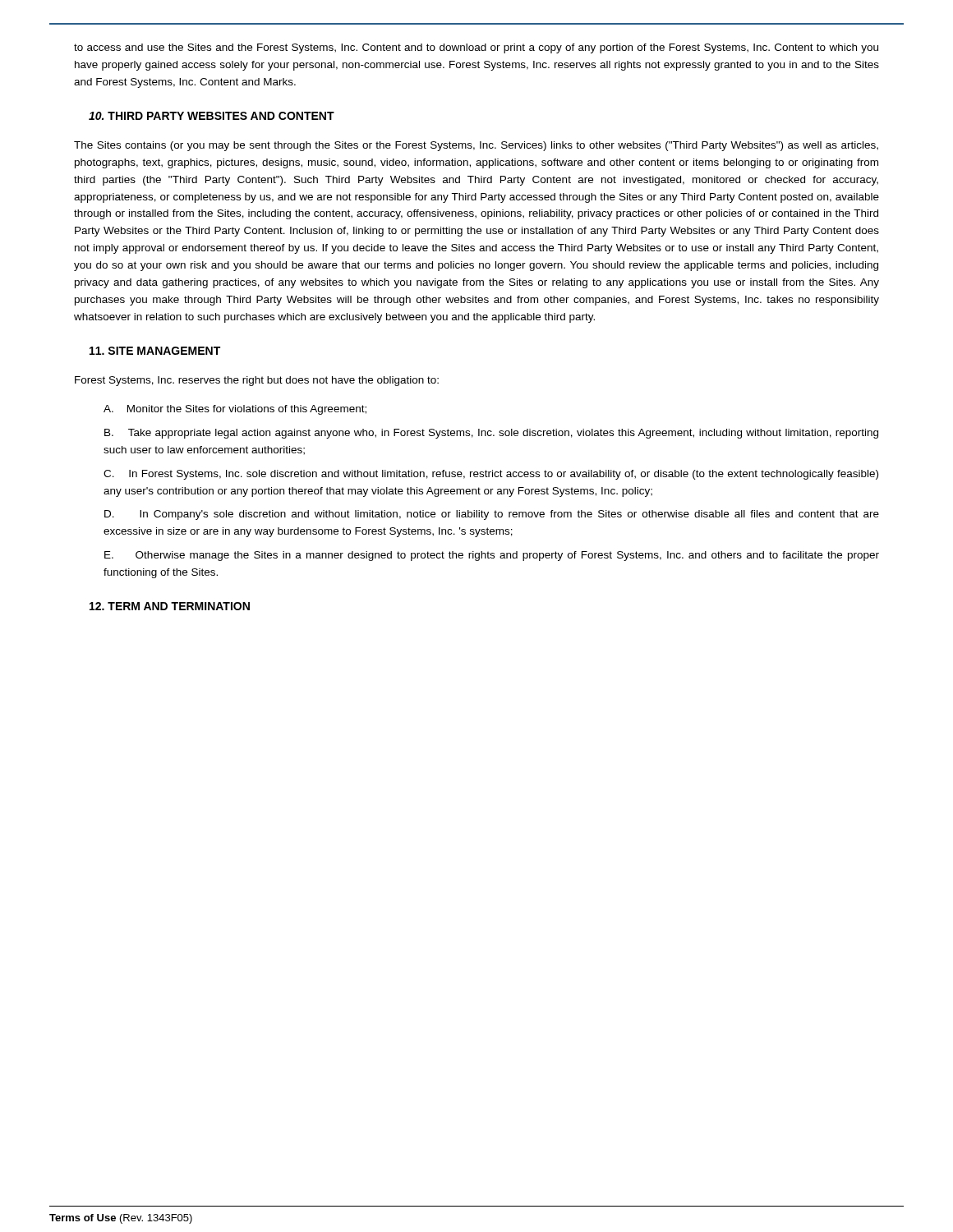This screenshot has width=953, height=1232.
Task: Click on the block starting "The Sites contains (or you may"
Action: 476,231
